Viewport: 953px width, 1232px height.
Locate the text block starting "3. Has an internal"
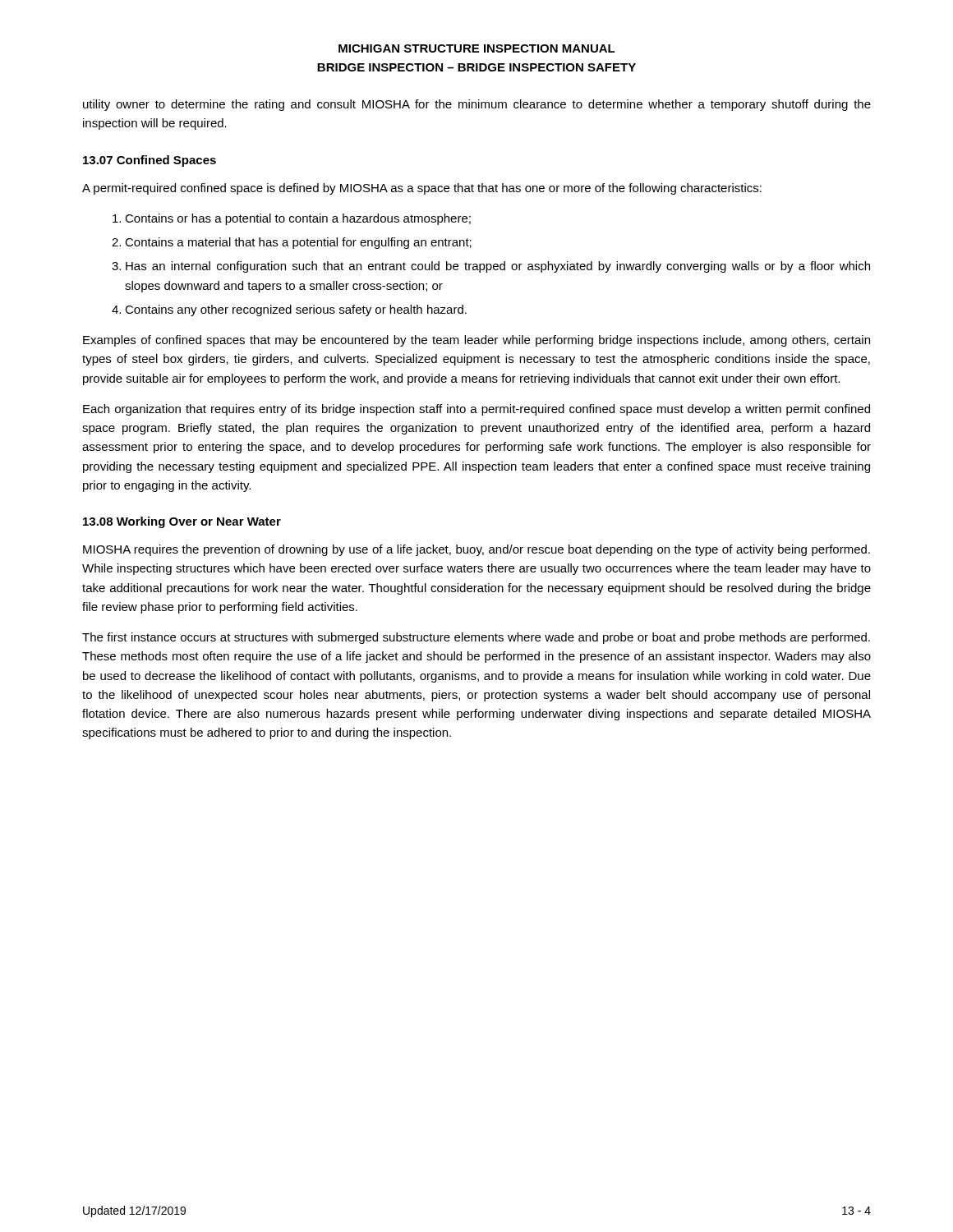tap(476, 276)
